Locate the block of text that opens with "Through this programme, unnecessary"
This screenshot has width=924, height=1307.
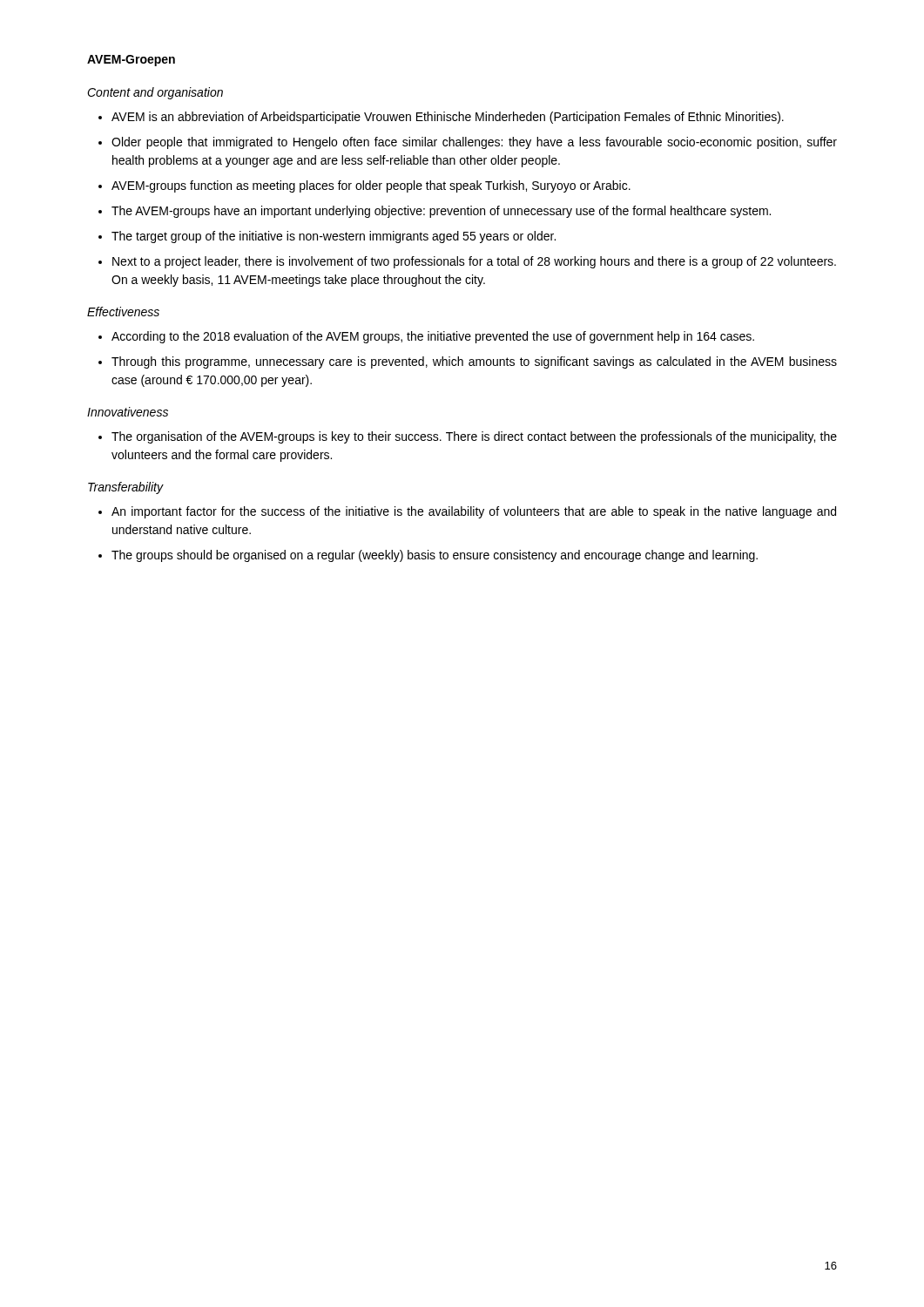[474, 371]
